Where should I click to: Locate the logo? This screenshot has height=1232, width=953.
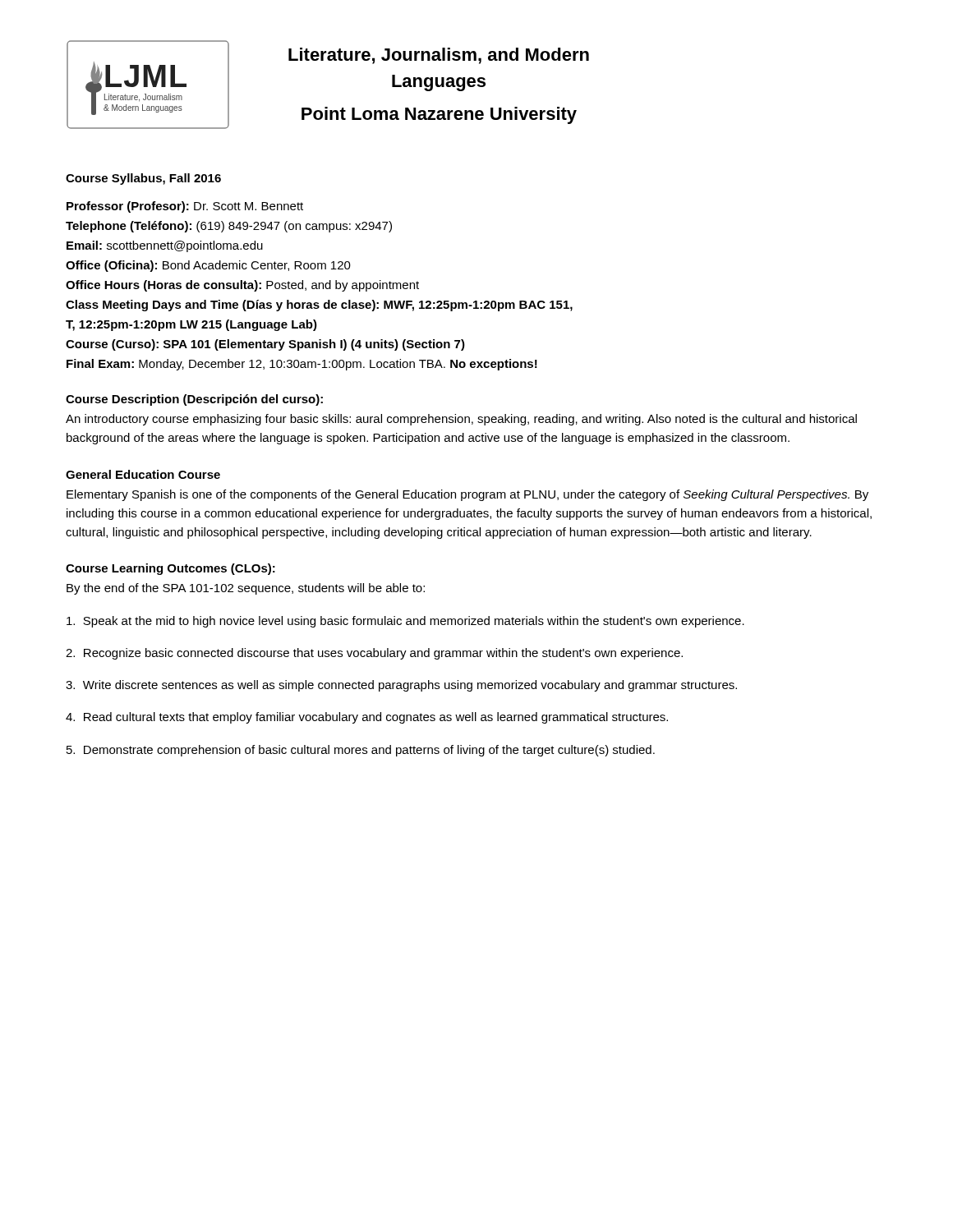tap(152, 85)
